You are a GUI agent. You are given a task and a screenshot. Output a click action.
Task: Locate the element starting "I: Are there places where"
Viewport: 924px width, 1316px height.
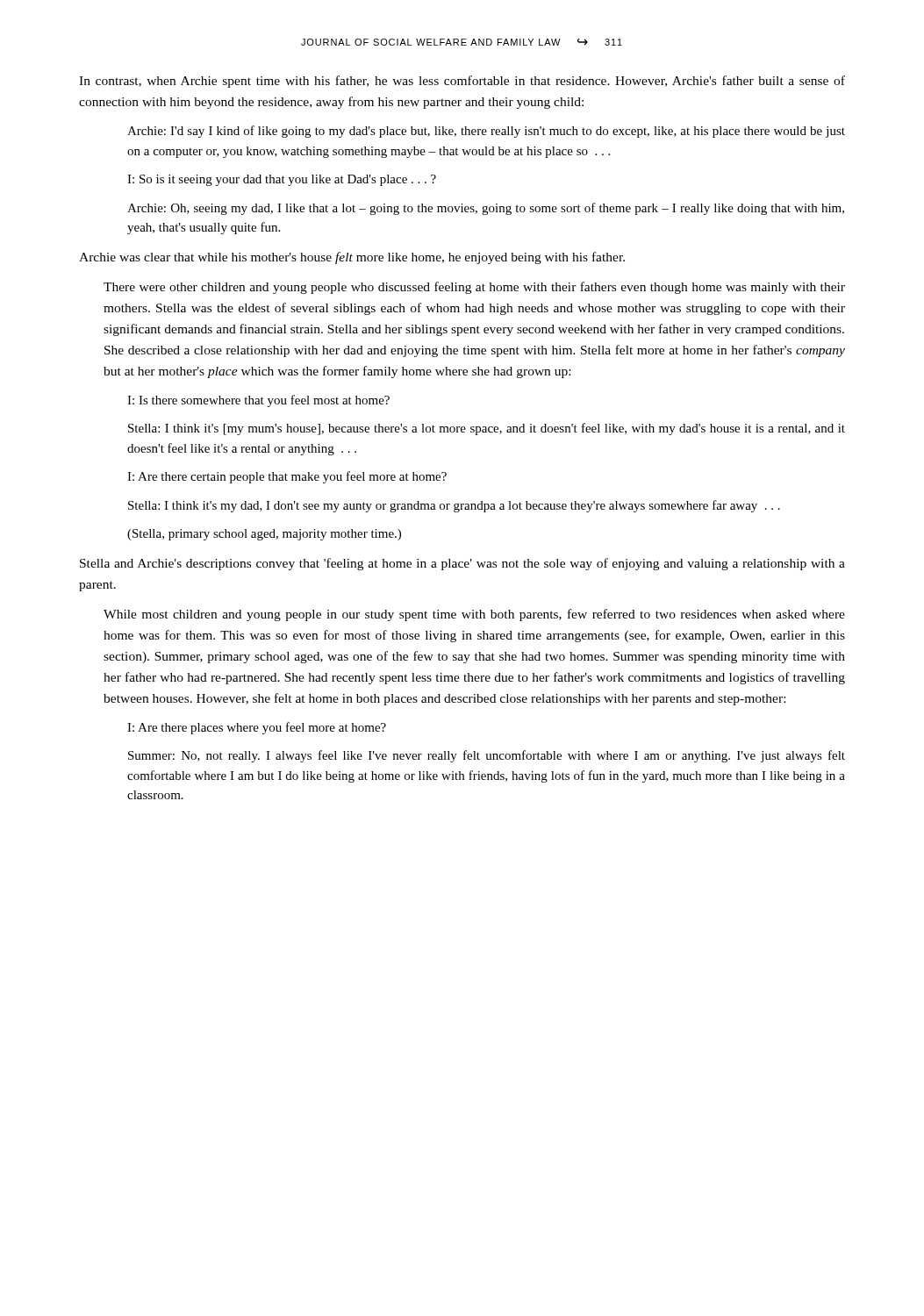pos(257,728)
